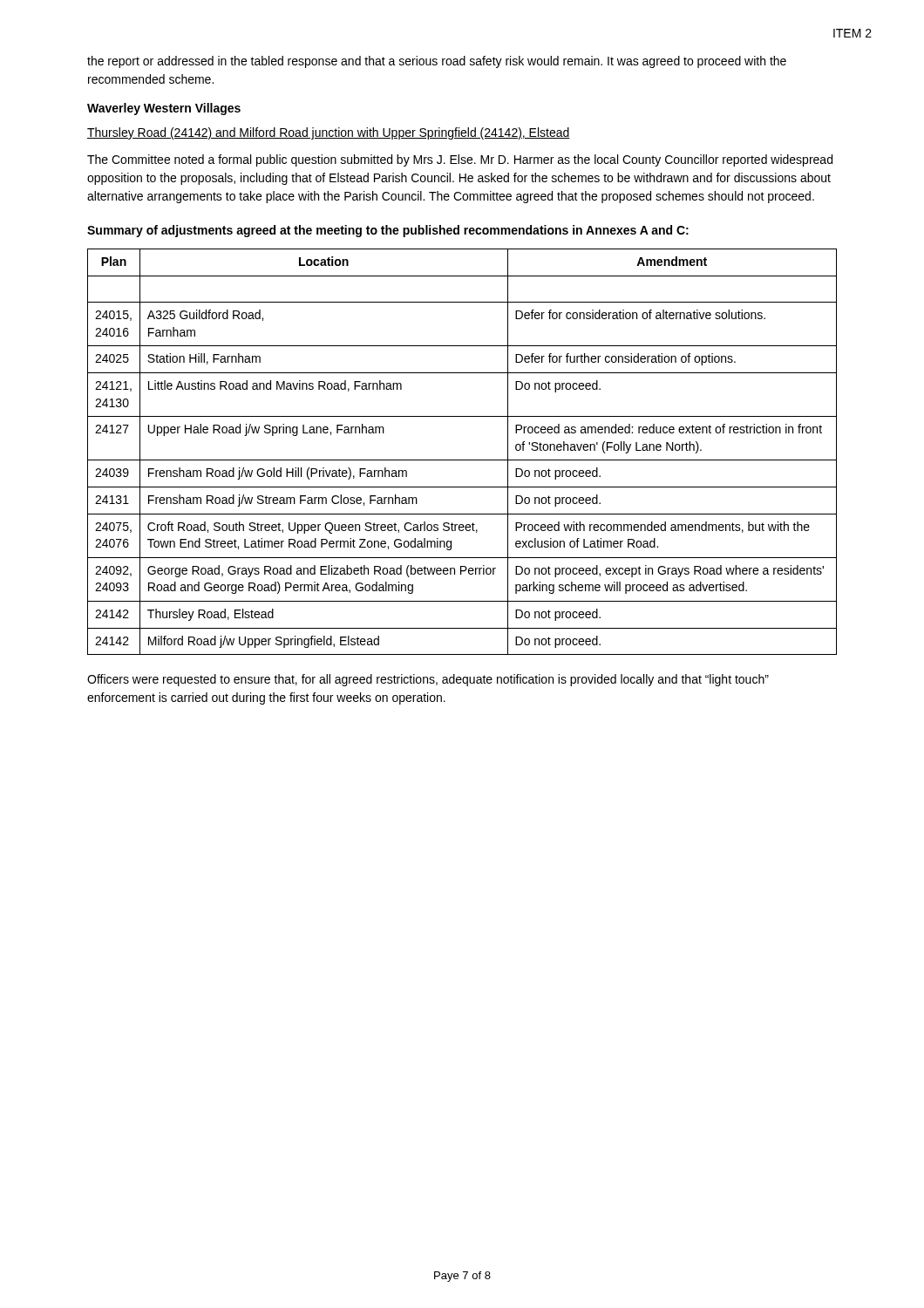This screenshot has height=1308, width=924.
Task: Locate the block of text that opens with "Officers were requested to ensure that, for"
Action: 428,689
